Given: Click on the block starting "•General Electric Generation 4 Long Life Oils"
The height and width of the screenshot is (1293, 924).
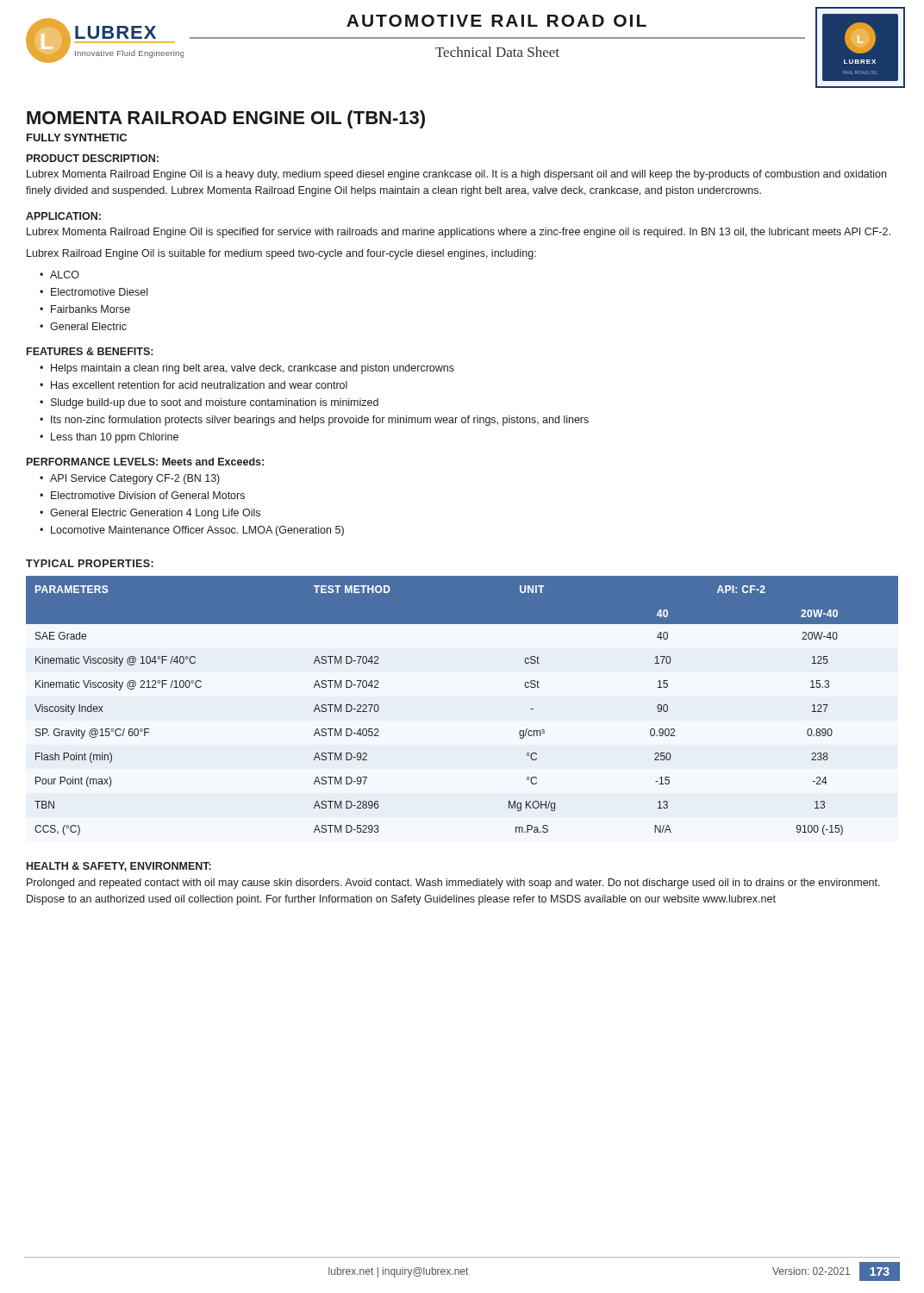Looking at the screenshot, I should click(150, 512).
